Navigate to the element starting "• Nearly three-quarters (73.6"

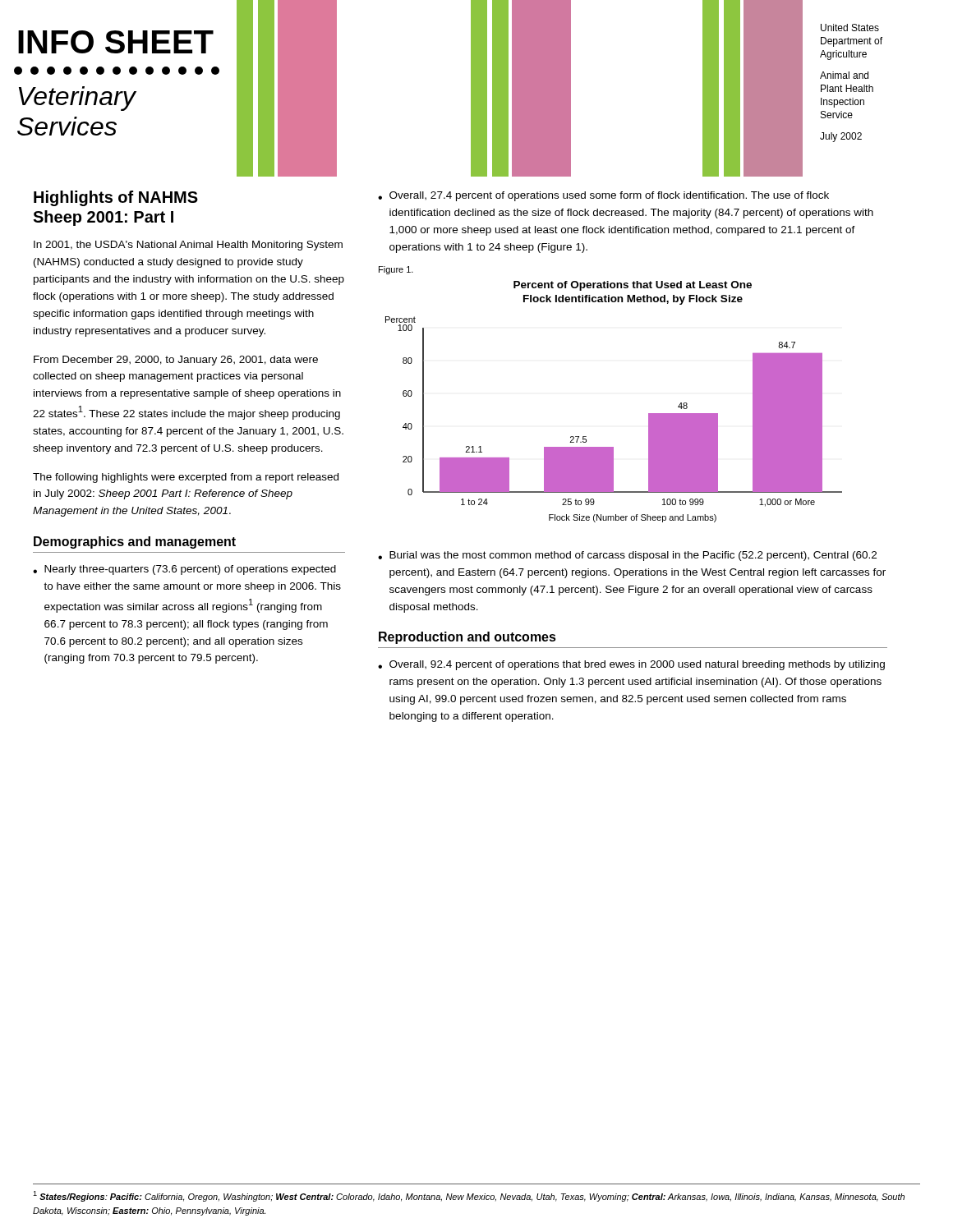(x=189, y=614)
